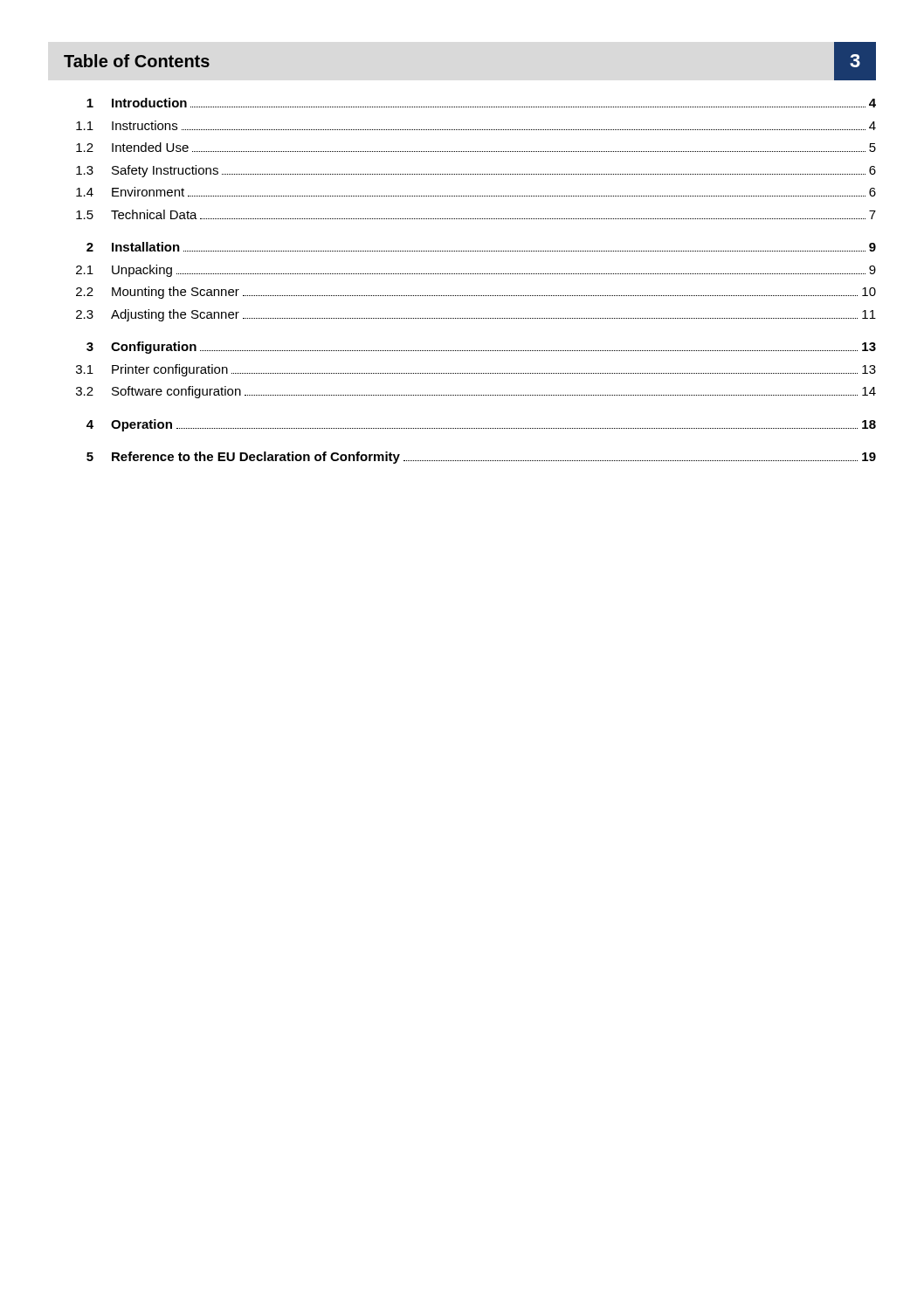Click on the text block starting "3.1 Printer configuration"
This screenshot has width=924, height=1310.
pos(462,369)
